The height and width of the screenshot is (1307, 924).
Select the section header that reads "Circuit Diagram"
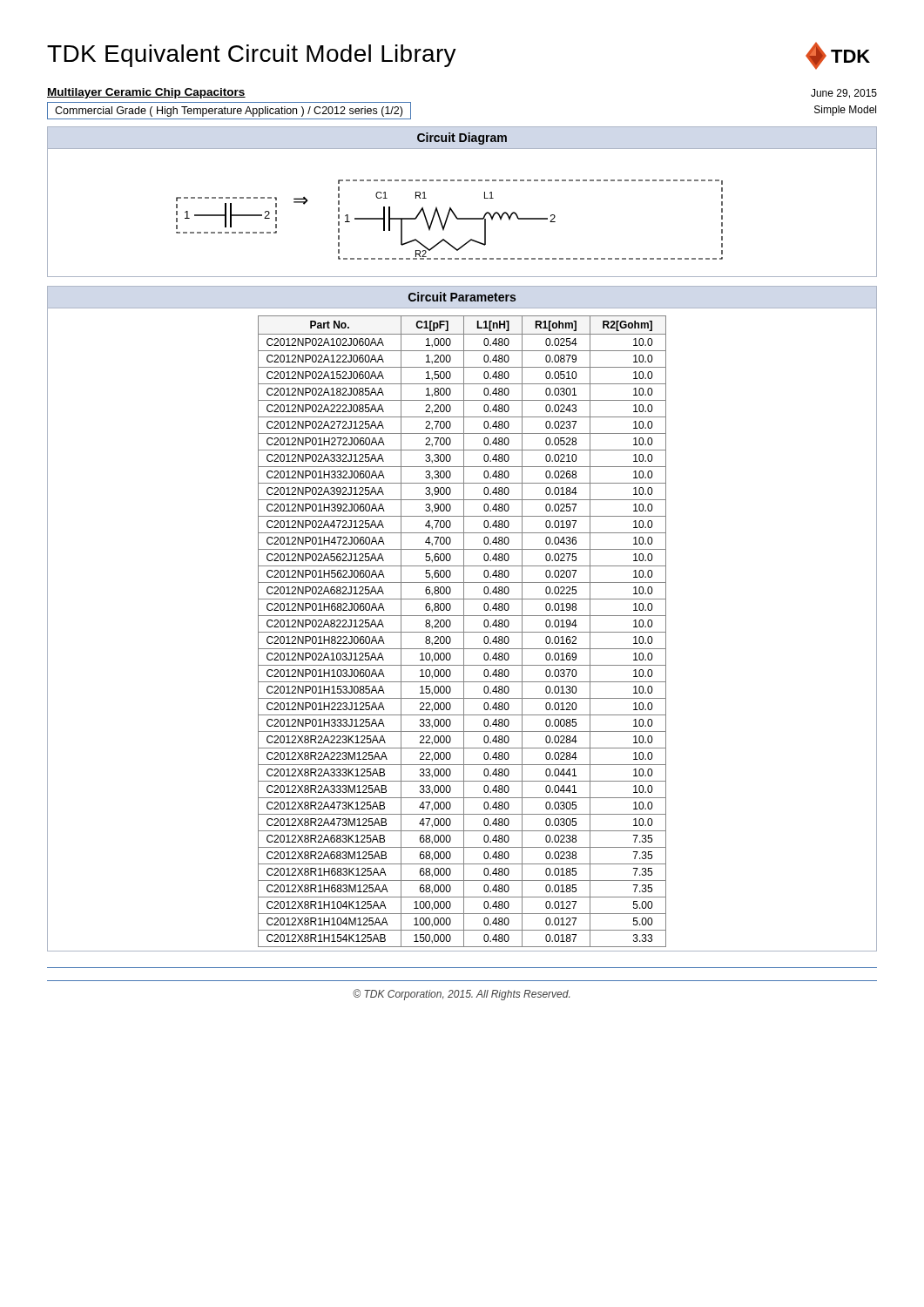pos(462,138)
